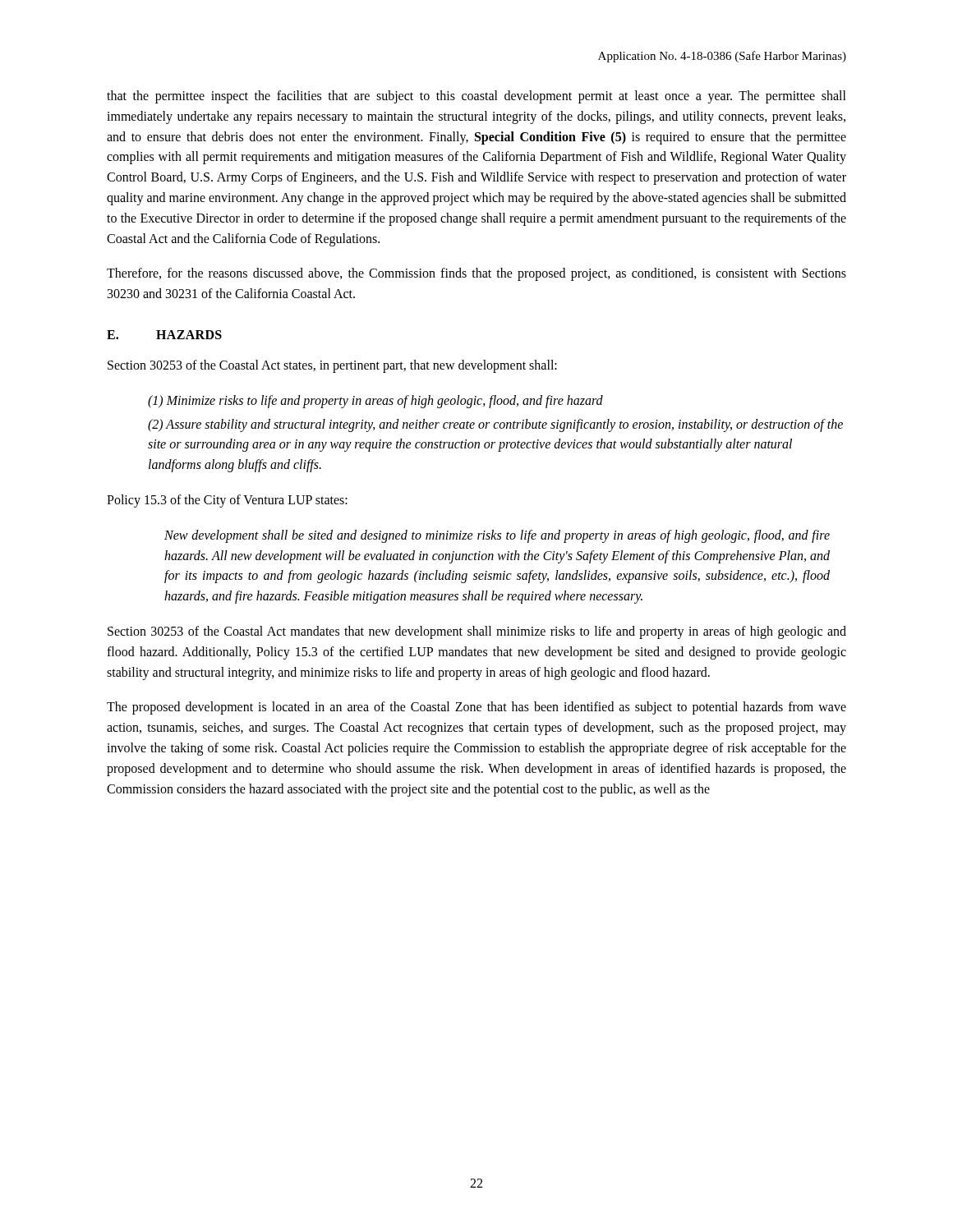Click on the block starting "The proposed development is"
The image size is (953, 1232).
click(x=476, y=748)
